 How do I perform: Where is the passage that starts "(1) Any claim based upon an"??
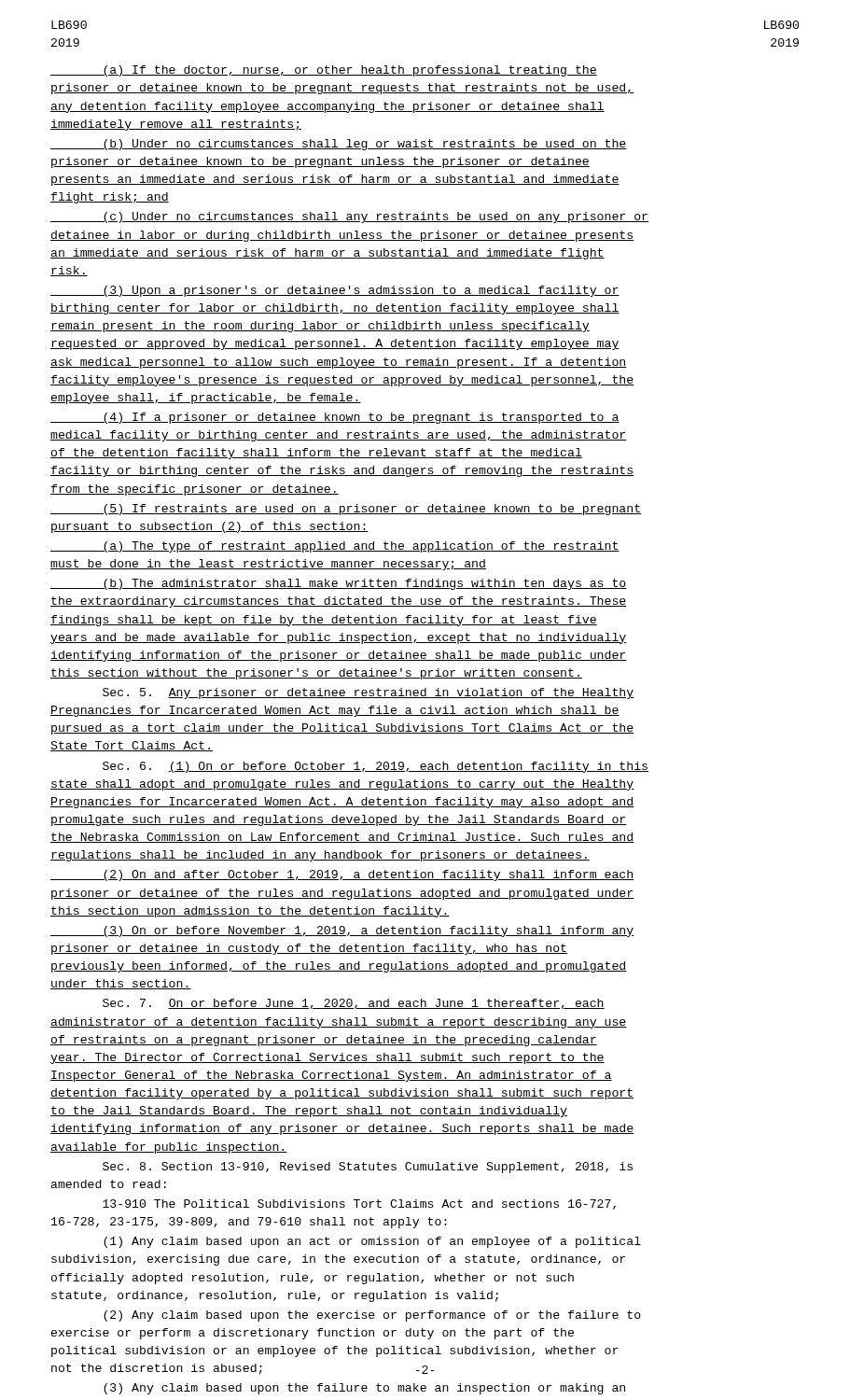click(x=346, y=1269)
